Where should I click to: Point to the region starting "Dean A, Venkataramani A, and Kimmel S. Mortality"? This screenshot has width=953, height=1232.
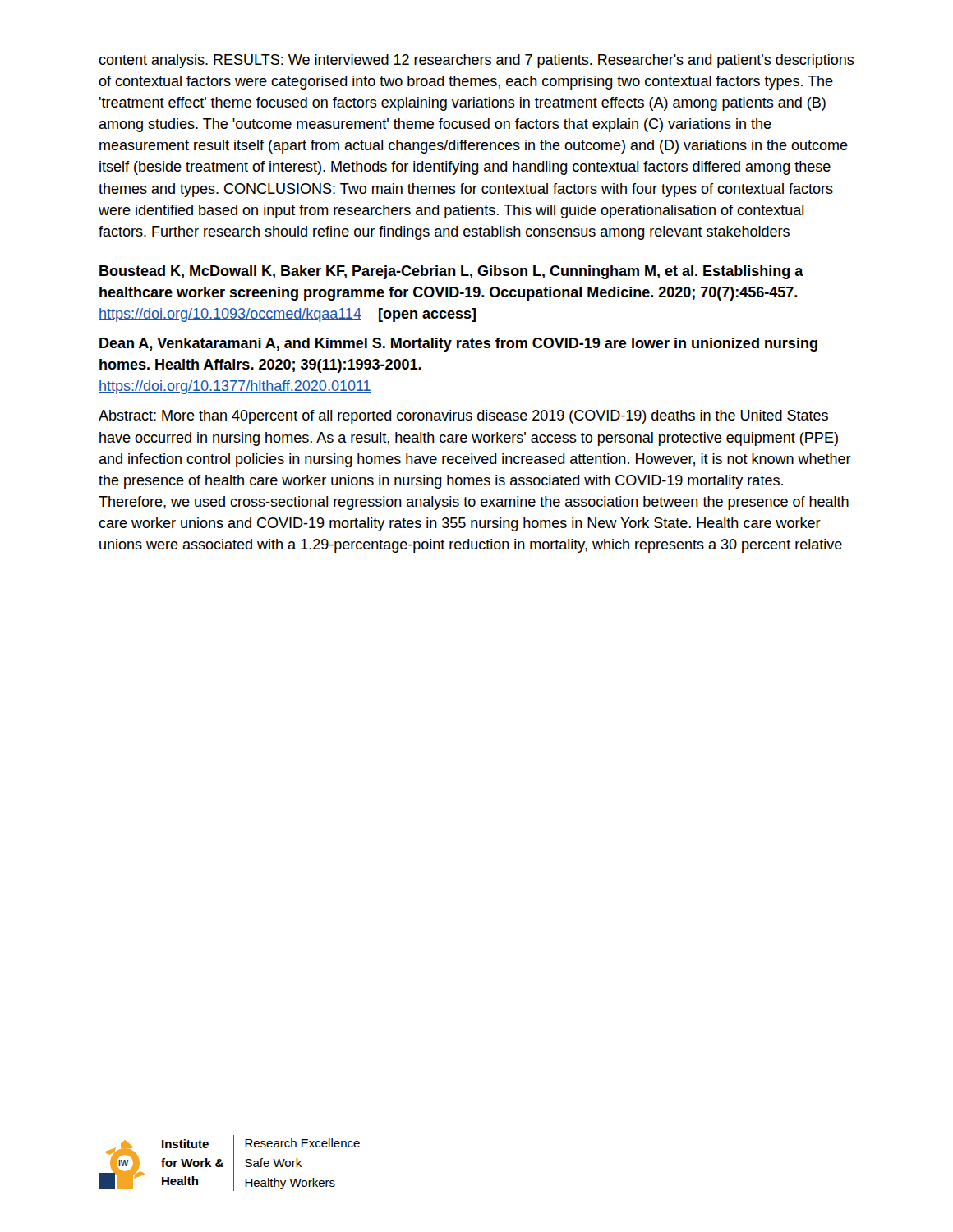point(458,345)
